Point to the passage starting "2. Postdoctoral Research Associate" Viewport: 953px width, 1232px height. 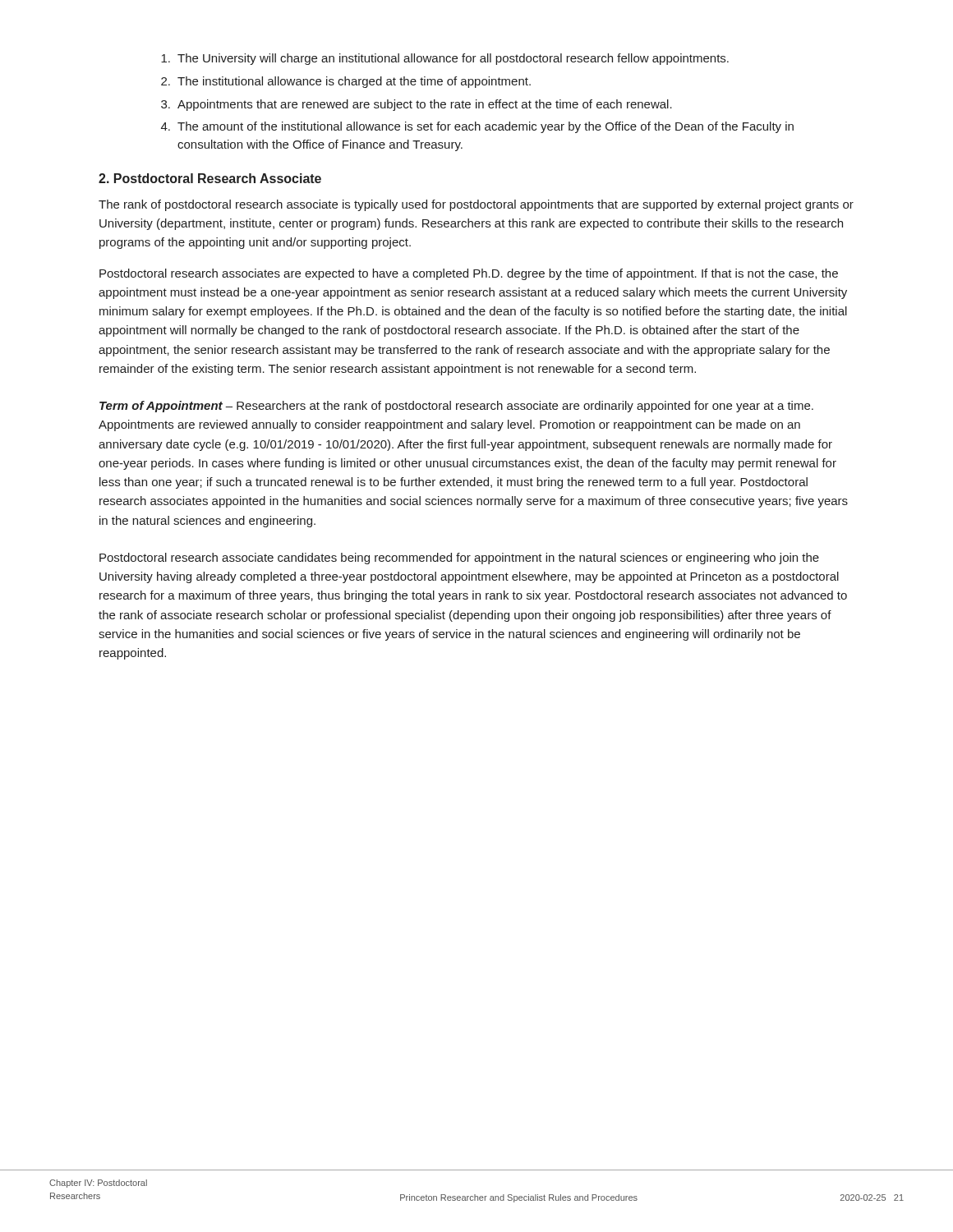(210, 178)
